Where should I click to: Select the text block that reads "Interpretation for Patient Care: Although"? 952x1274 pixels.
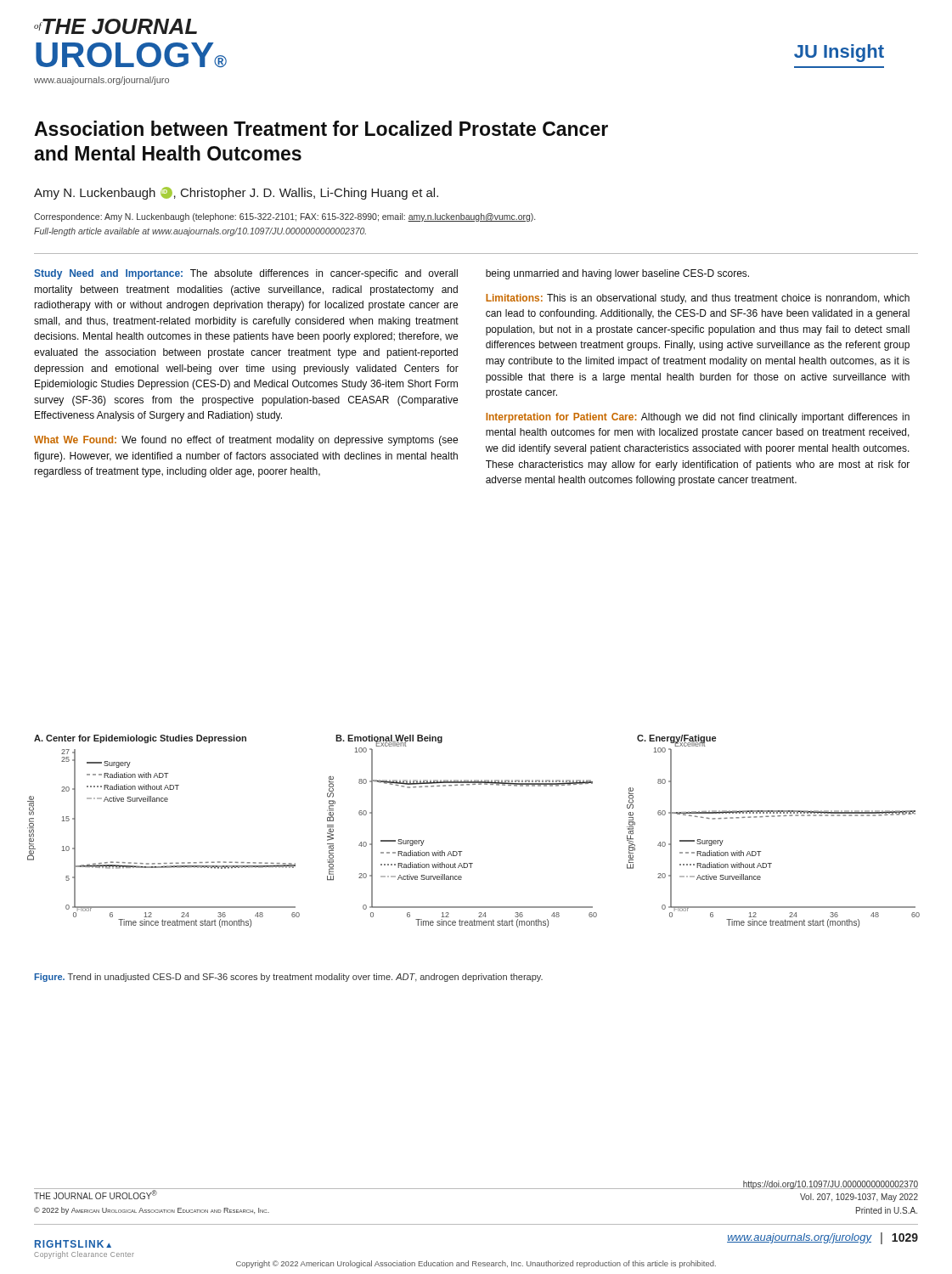click(698, 448)
